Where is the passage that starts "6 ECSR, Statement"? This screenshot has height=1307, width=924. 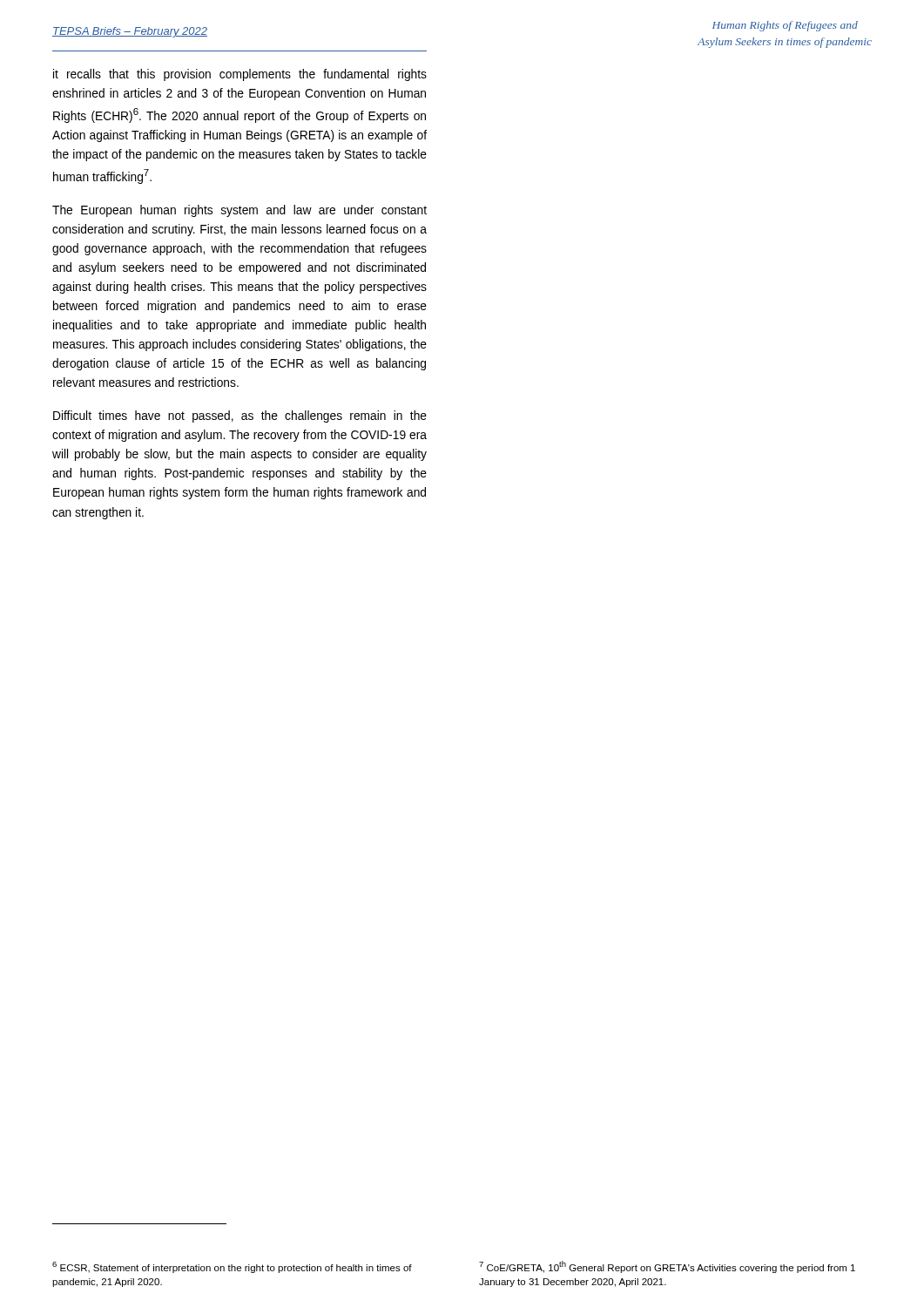click(x=232, y=1273)
